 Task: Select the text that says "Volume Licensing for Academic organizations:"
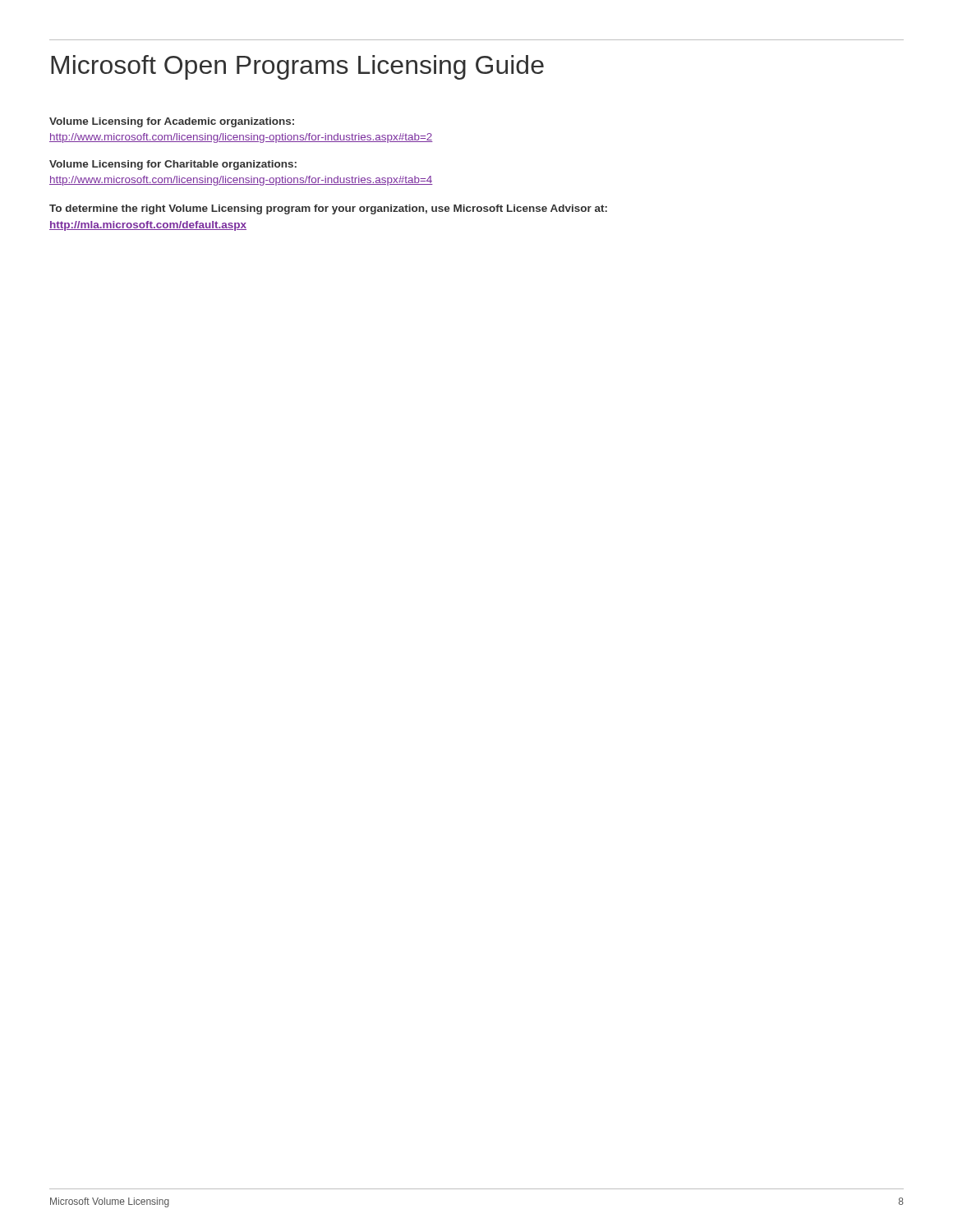coord(172,121)
